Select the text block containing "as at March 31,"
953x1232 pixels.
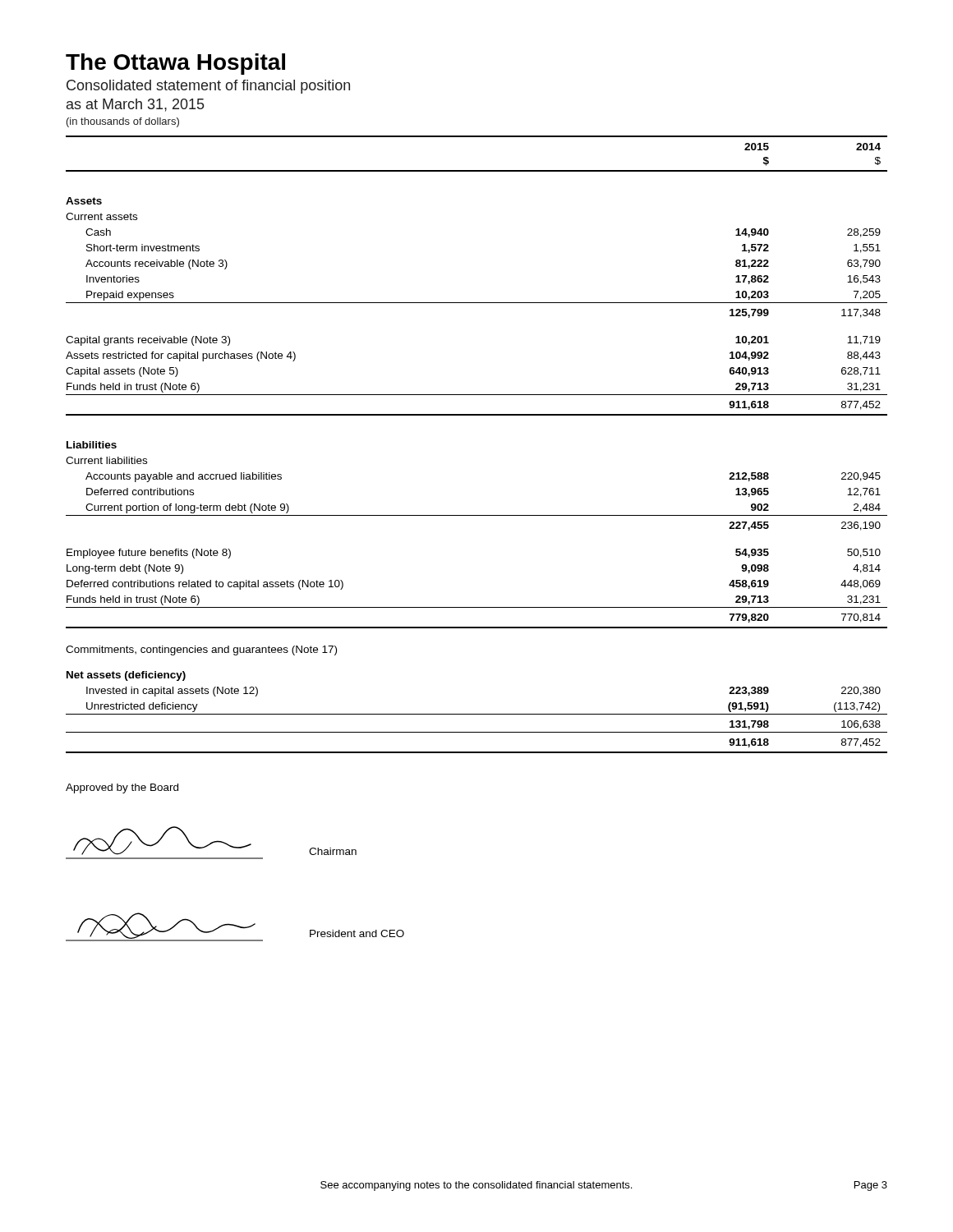point(135,105)
